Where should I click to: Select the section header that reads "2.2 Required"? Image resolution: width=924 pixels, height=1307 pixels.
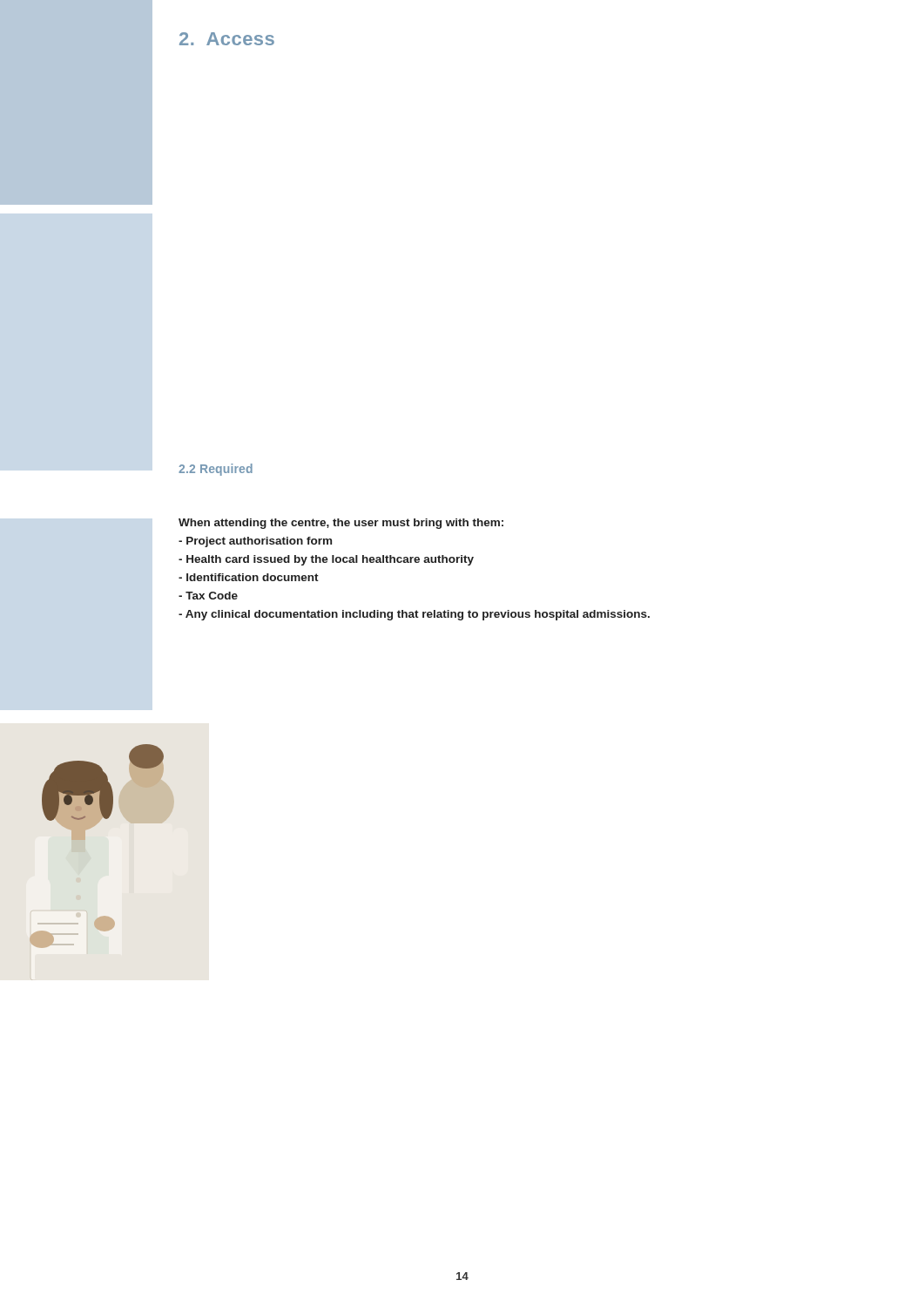[216, 469]
